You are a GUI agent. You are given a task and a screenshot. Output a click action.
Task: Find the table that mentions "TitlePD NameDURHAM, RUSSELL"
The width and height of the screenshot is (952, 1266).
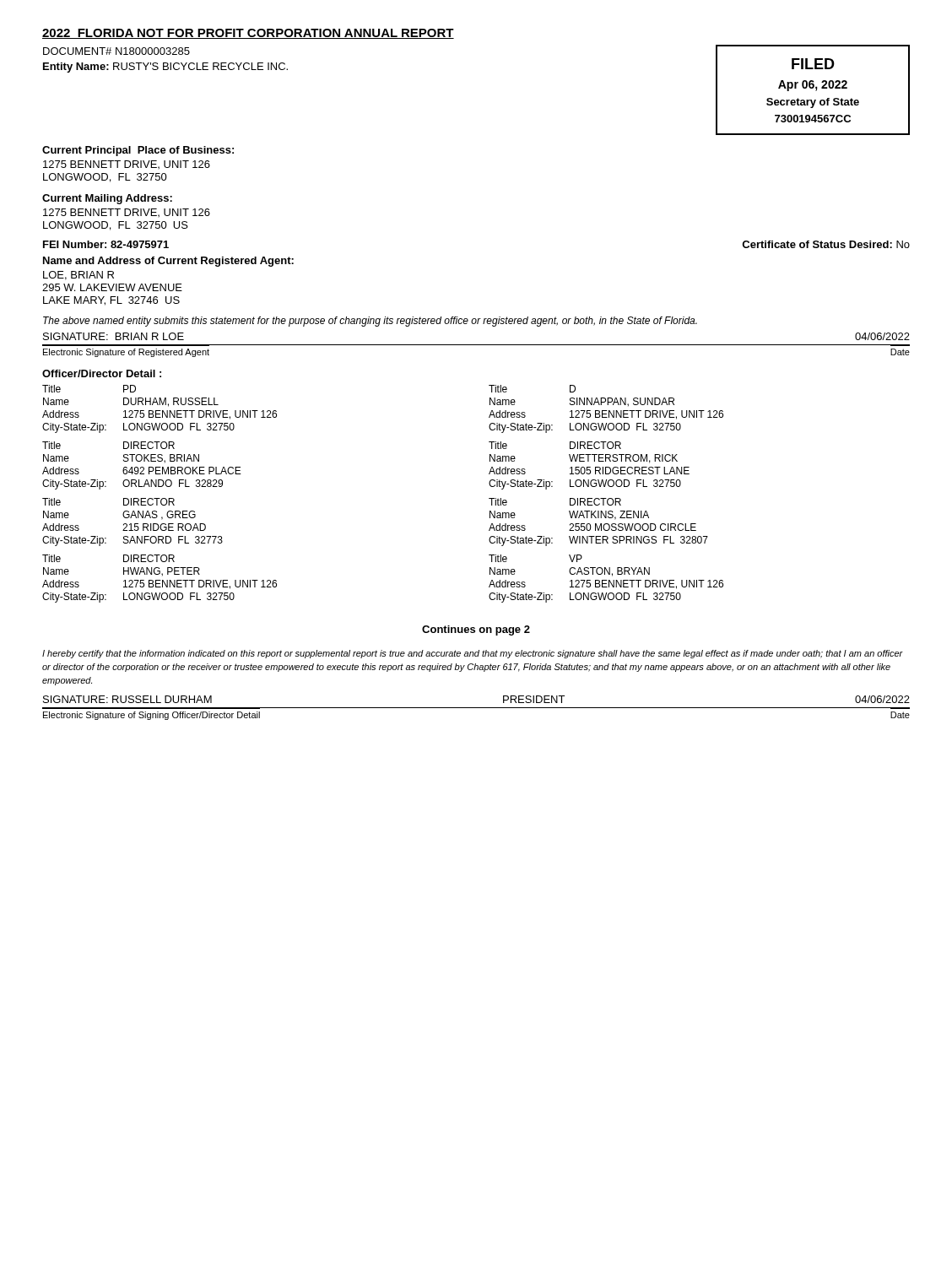pos(476,495)
